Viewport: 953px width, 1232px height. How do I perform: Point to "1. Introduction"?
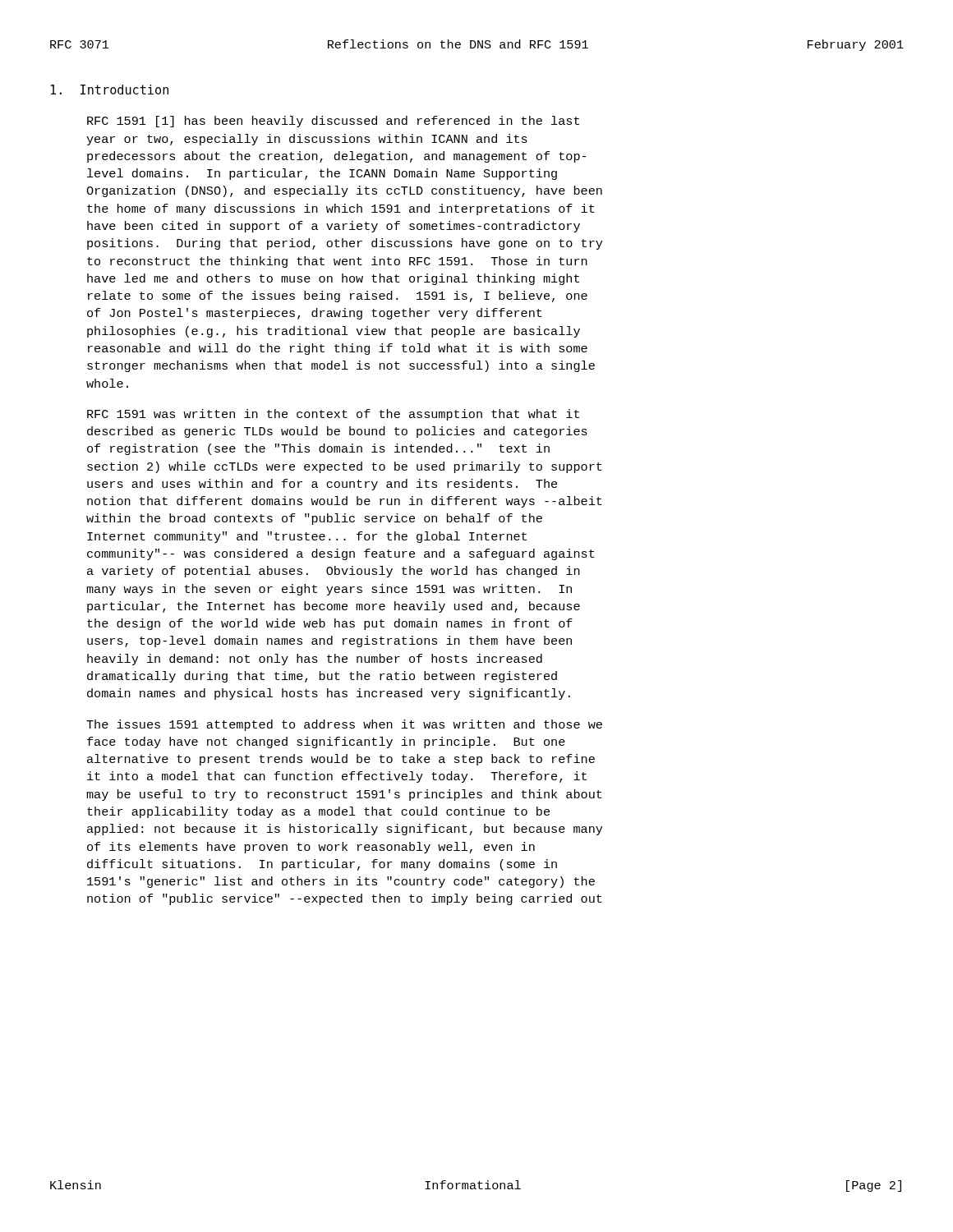pos(109,90)
